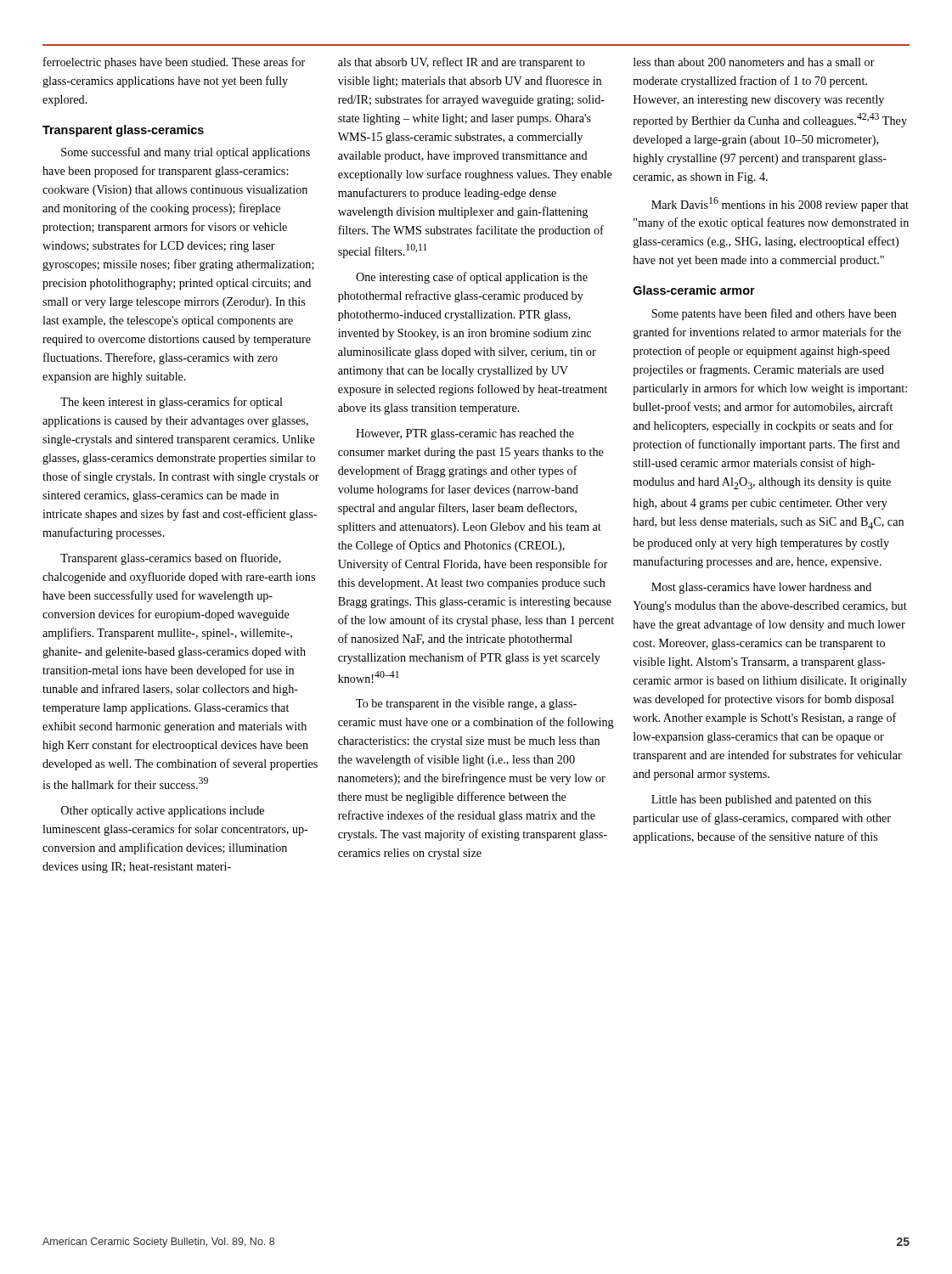The image size is (952, 1274).
Task: Where is the passage that starts "less than about"?
Action: [x=771, y=161]
